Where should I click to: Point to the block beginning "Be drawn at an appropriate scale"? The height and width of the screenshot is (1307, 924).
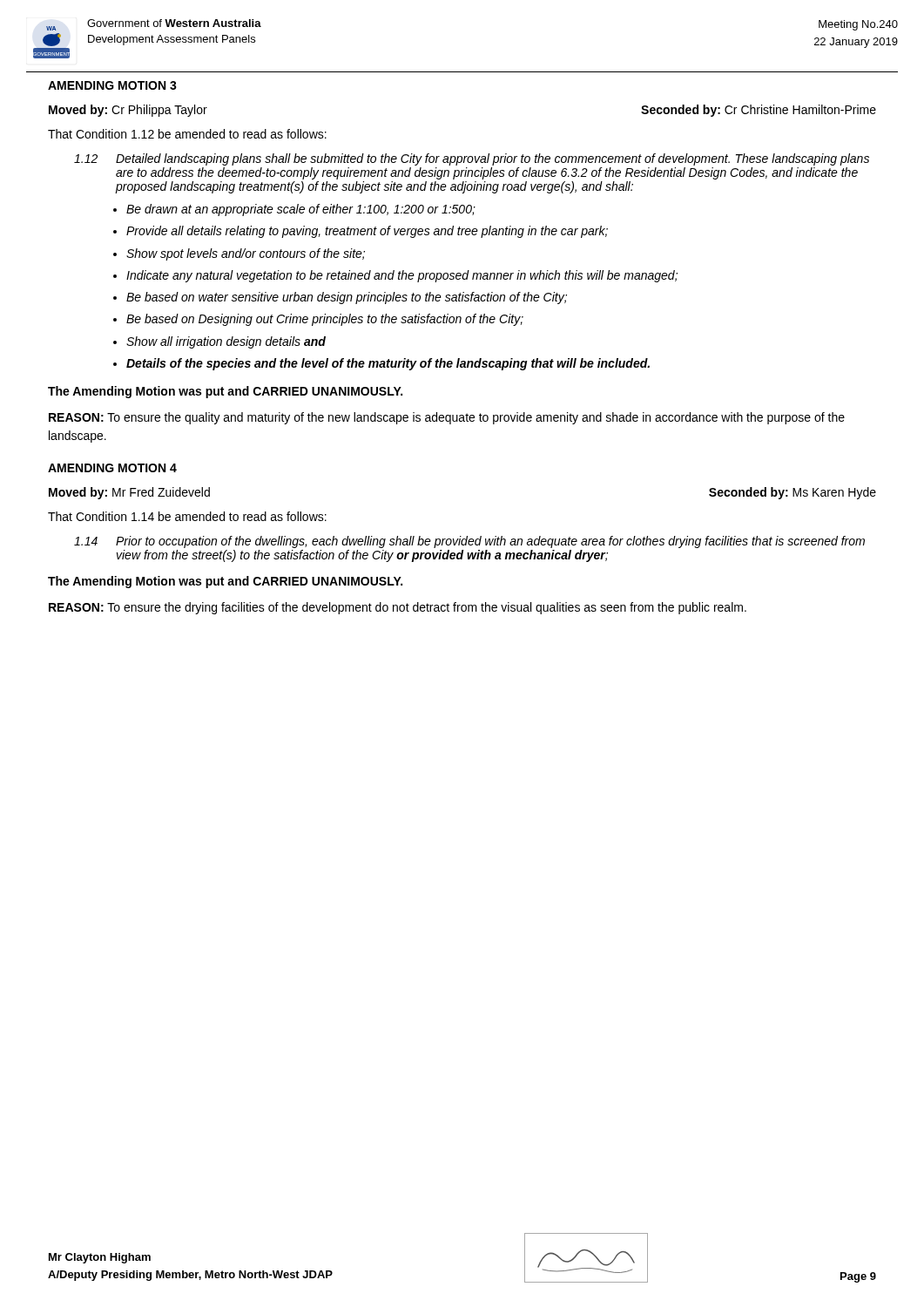click(301, 209)
